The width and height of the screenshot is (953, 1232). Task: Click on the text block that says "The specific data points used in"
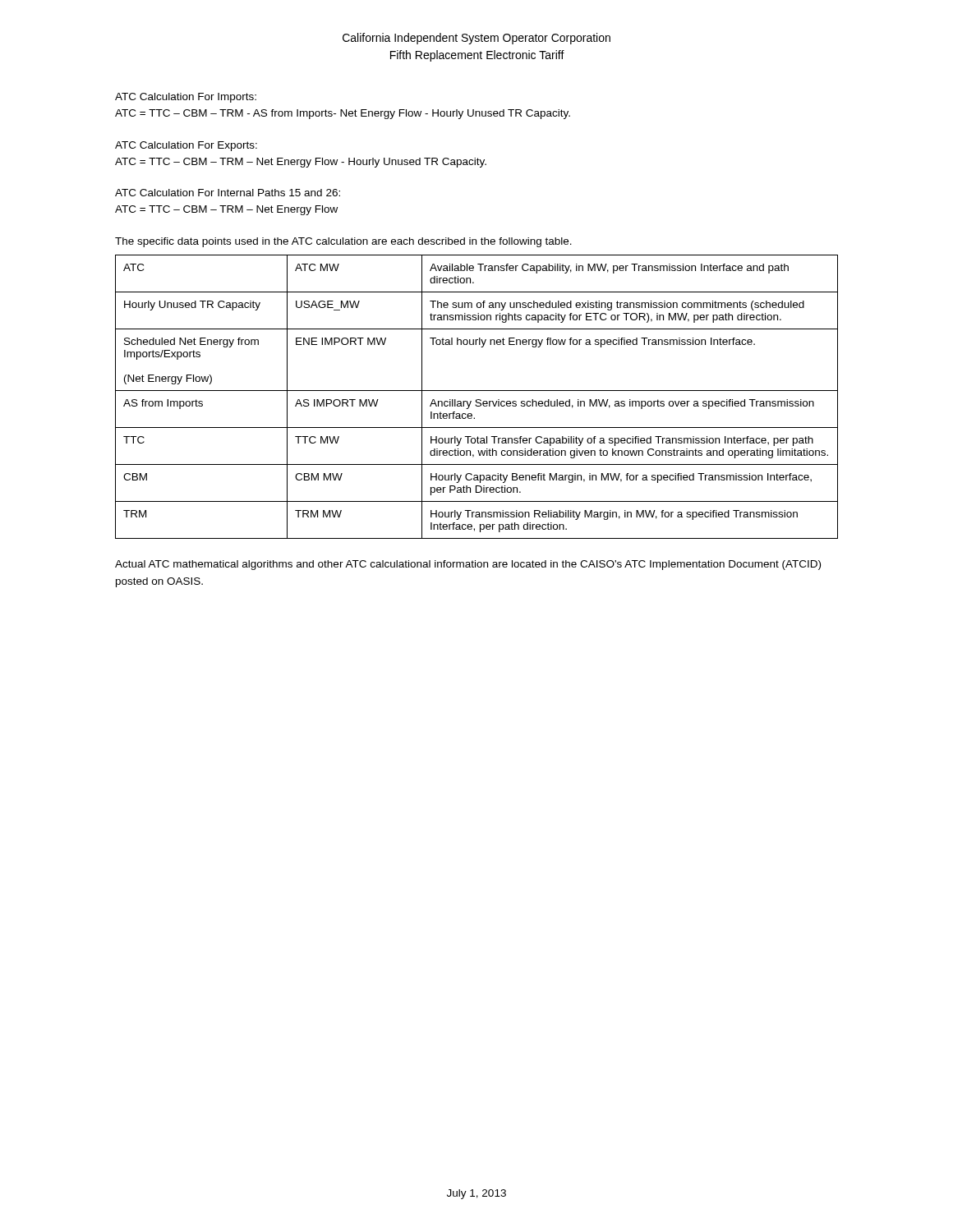(344, 241)
